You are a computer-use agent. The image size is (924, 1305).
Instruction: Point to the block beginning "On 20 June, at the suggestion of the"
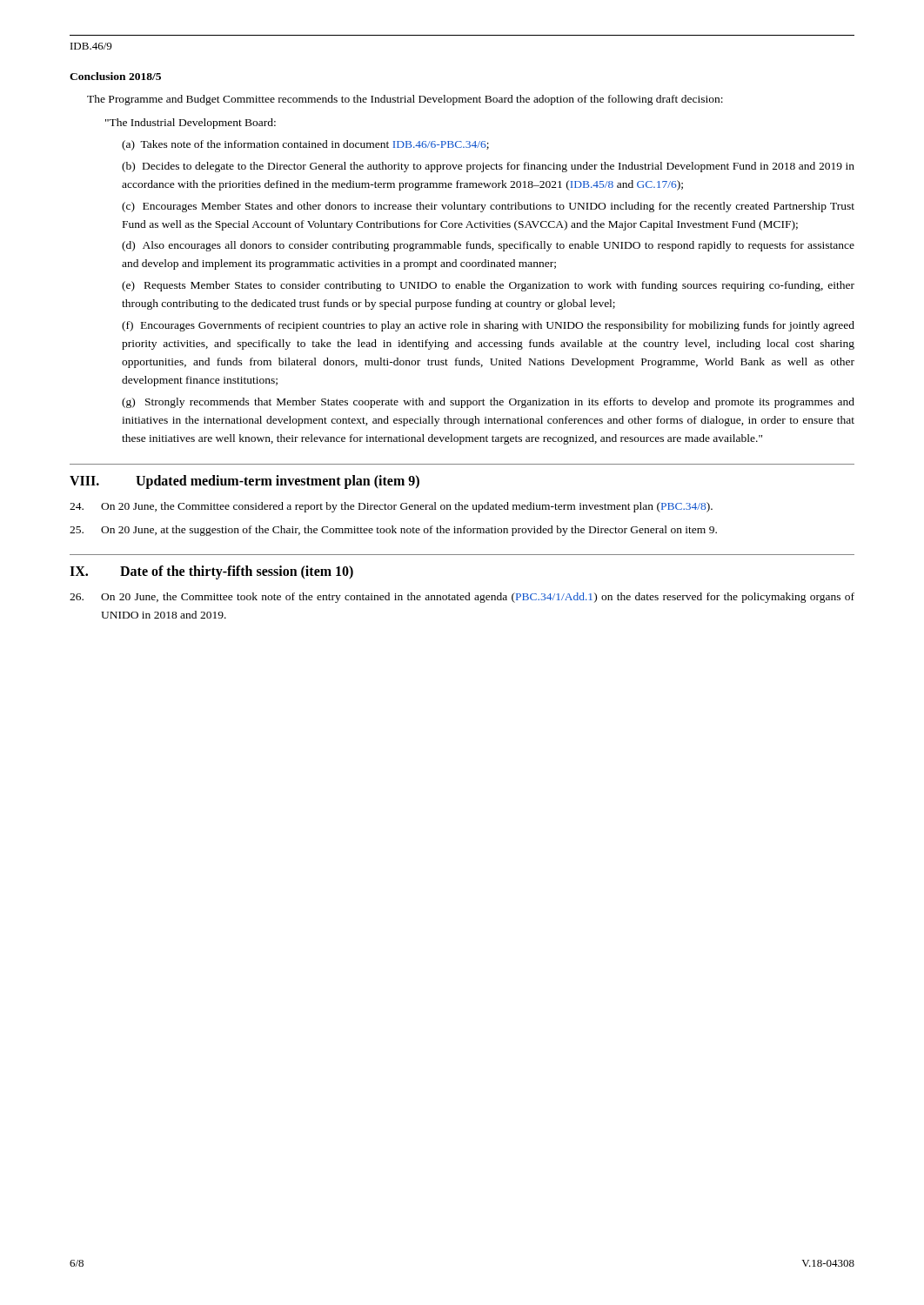[x=462, y=530]
